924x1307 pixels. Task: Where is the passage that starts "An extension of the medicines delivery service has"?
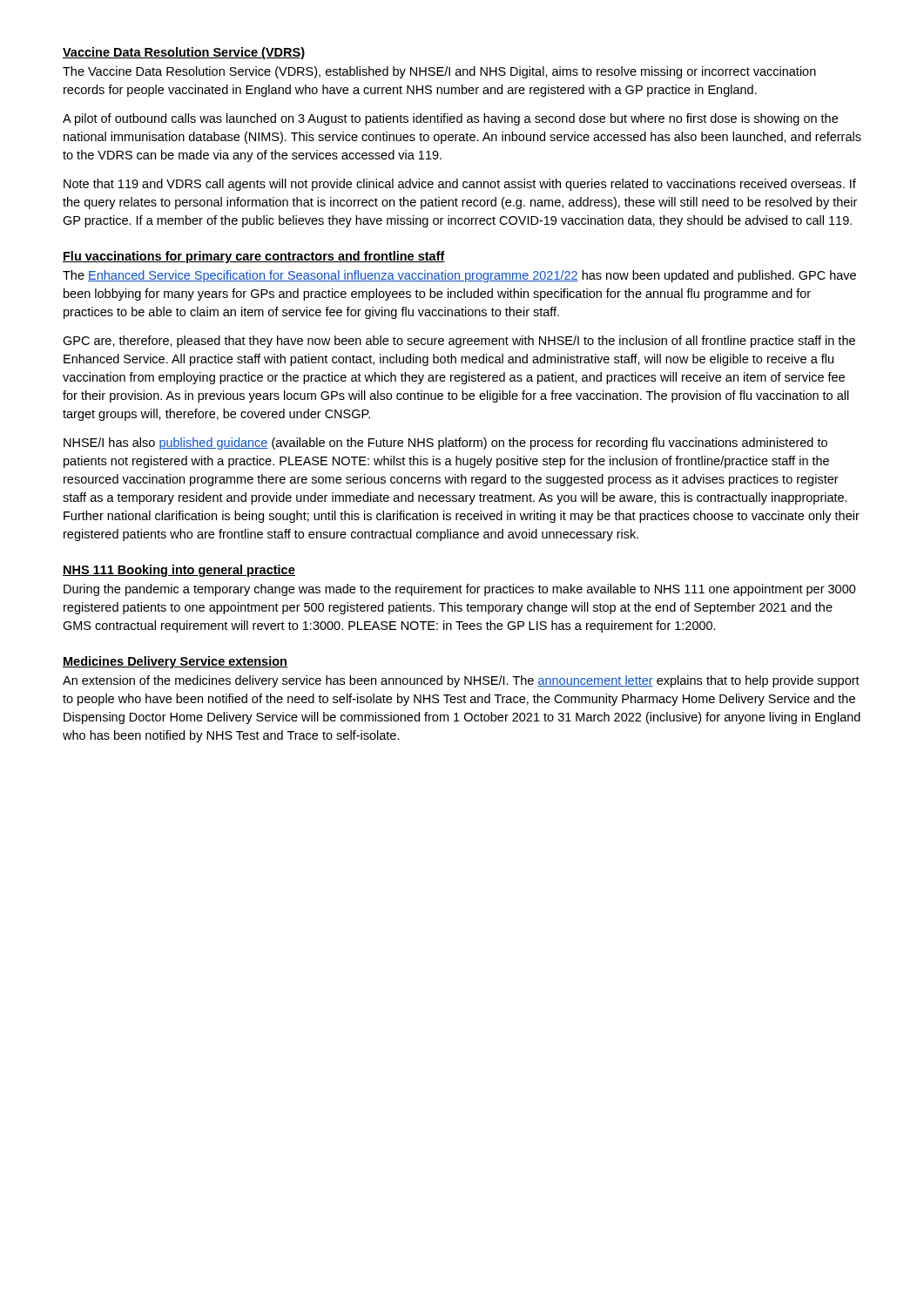tap(462, 709)
